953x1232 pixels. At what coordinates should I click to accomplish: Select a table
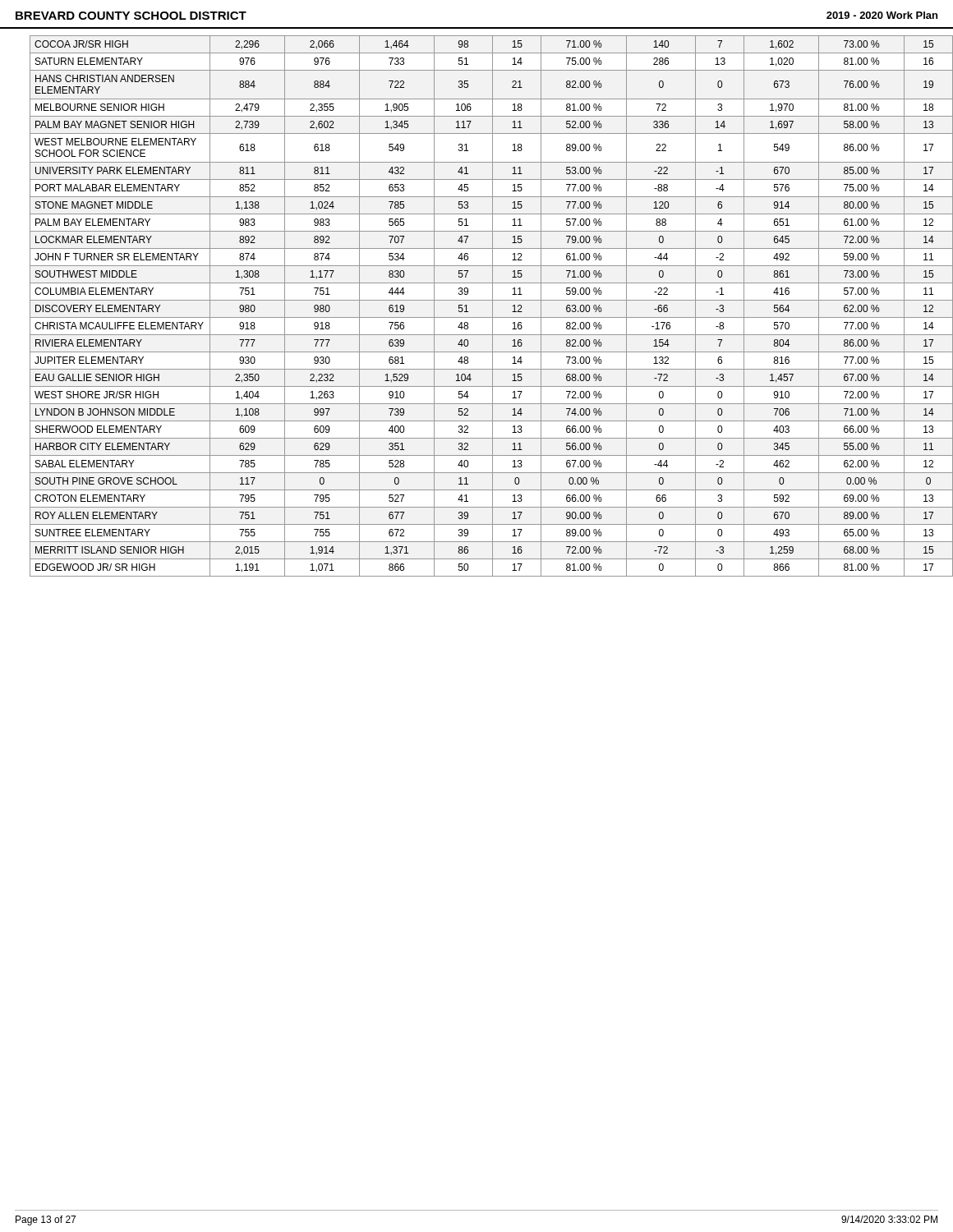(476, 306)
